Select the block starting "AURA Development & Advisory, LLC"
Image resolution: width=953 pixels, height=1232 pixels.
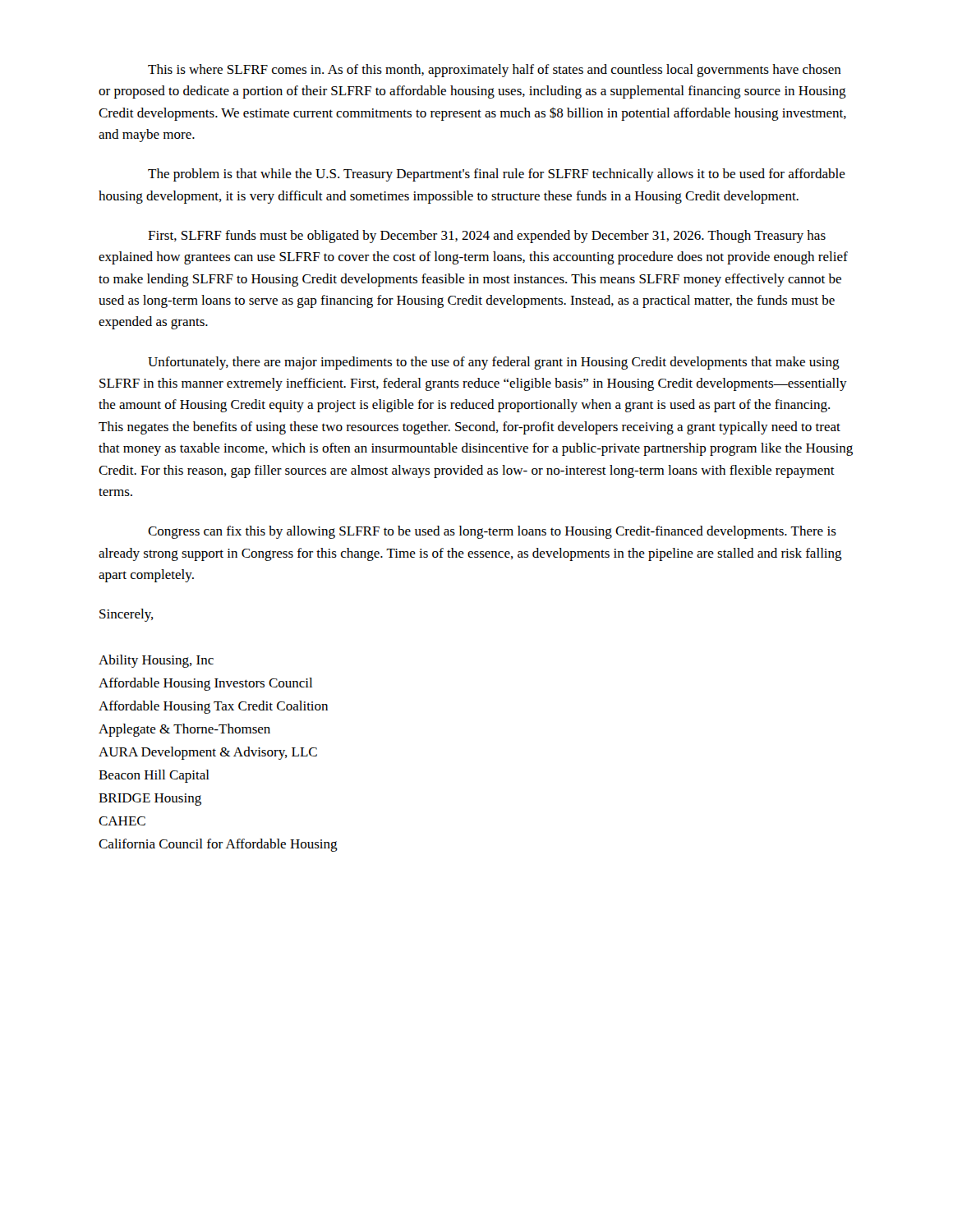point(208,753)
